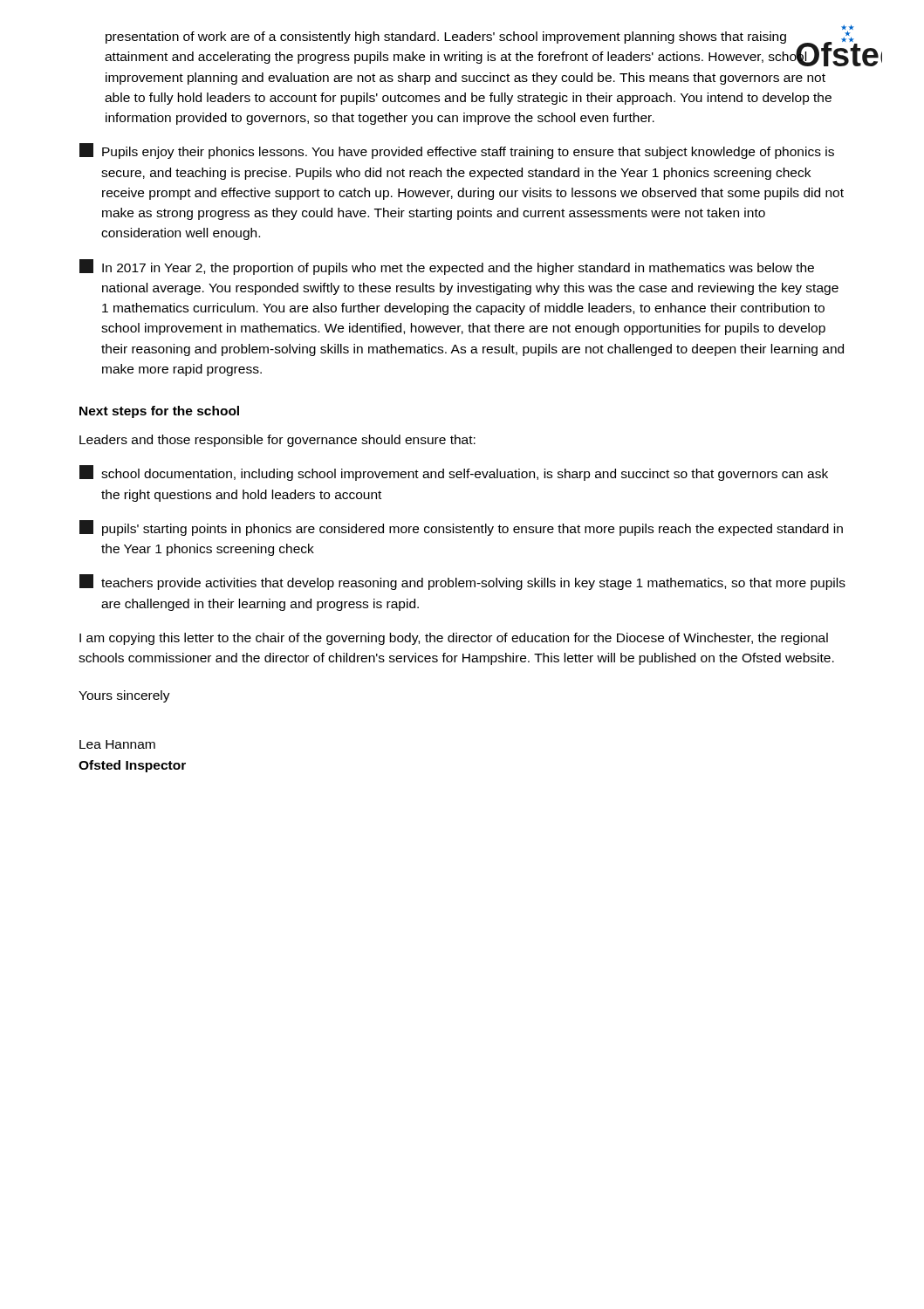The width and height of the screenshot is (924, 1309).
Task: Select the region starting "pupils' starting points"
Action: pyautogui.click(x=462, y=538)
